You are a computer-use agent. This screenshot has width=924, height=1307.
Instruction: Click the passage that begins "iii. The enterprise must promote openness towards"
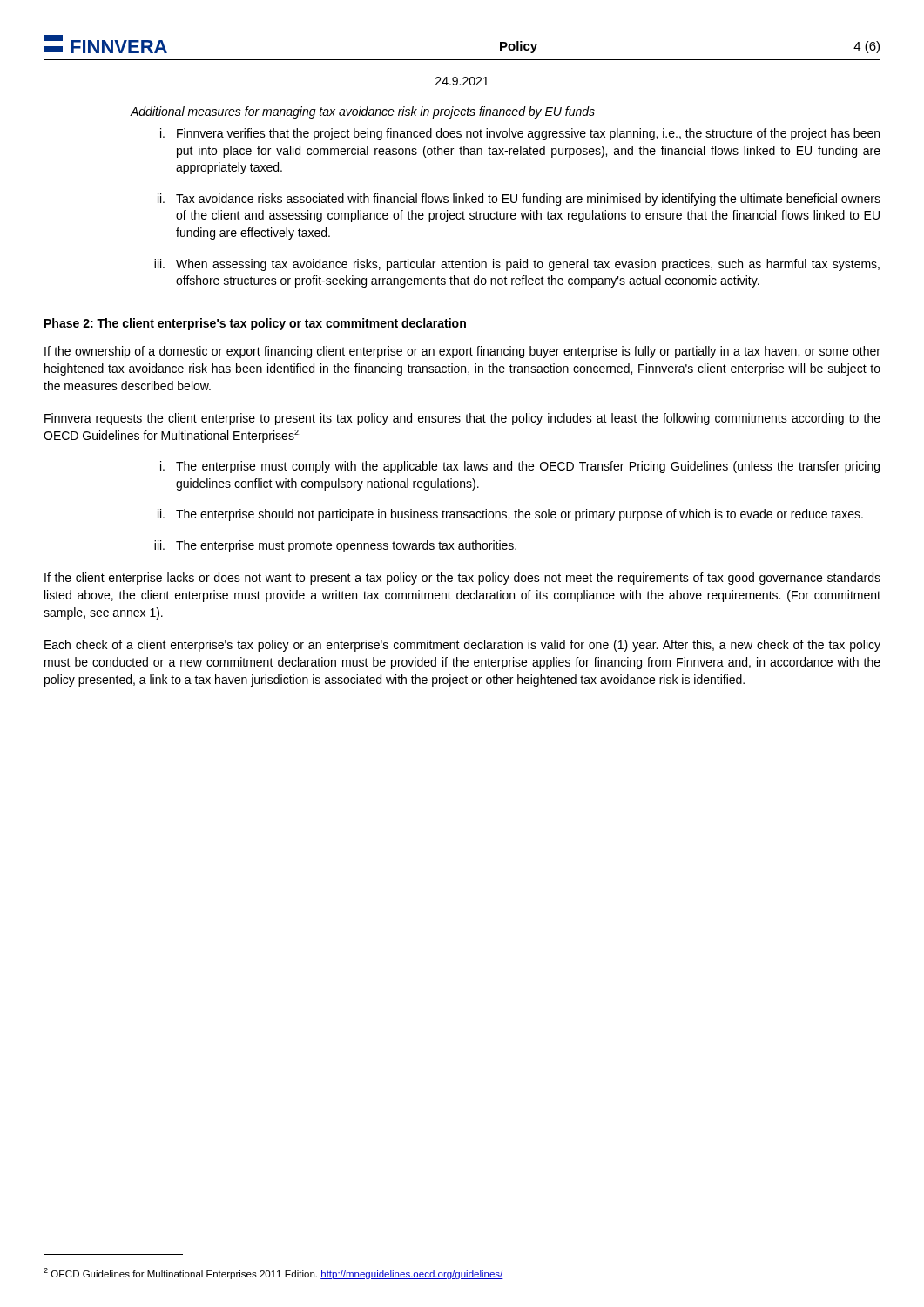pos(497,546)
